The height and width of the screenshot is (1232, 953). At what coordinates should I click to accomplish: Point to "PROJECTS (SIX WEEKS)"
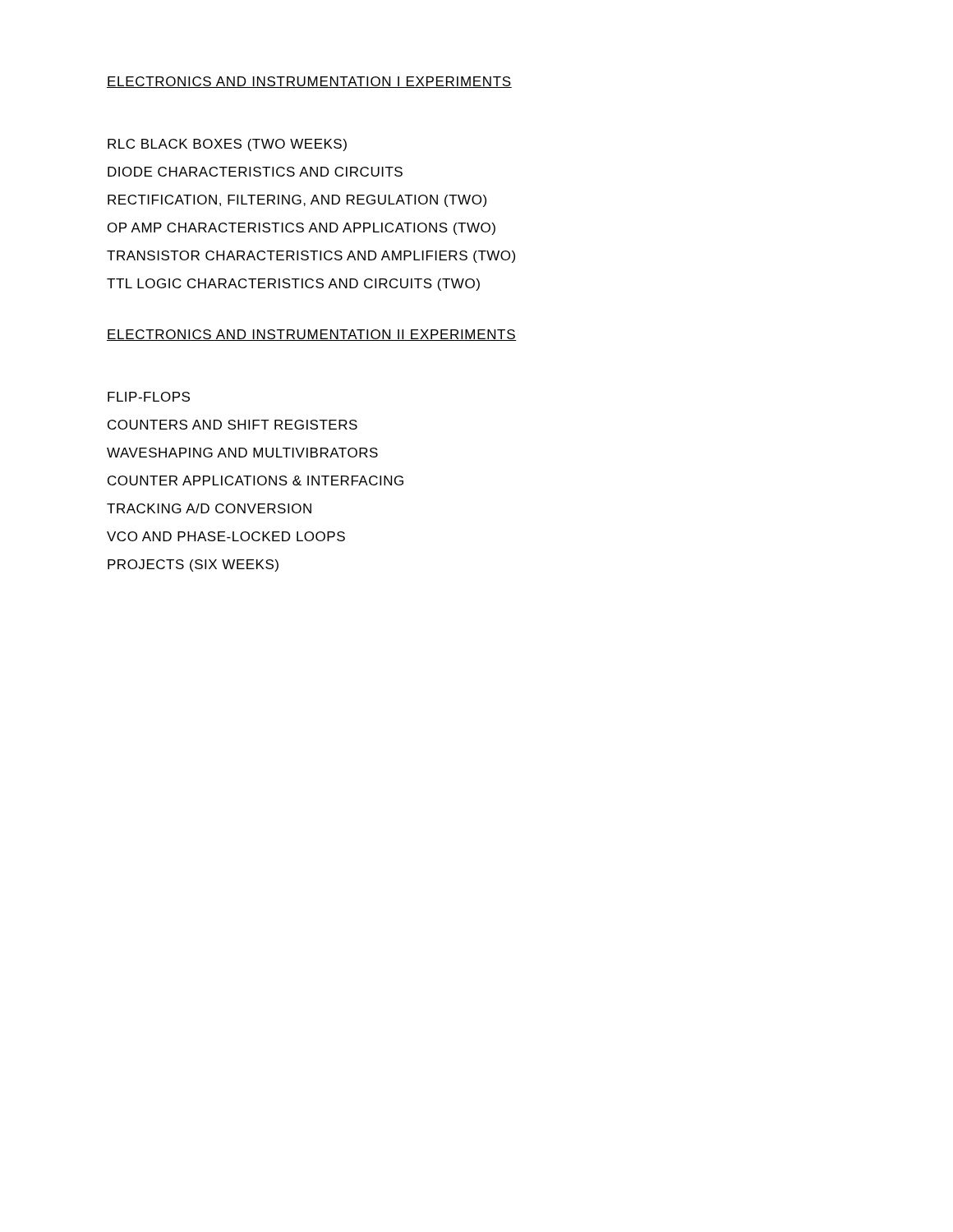click(193, 565)
